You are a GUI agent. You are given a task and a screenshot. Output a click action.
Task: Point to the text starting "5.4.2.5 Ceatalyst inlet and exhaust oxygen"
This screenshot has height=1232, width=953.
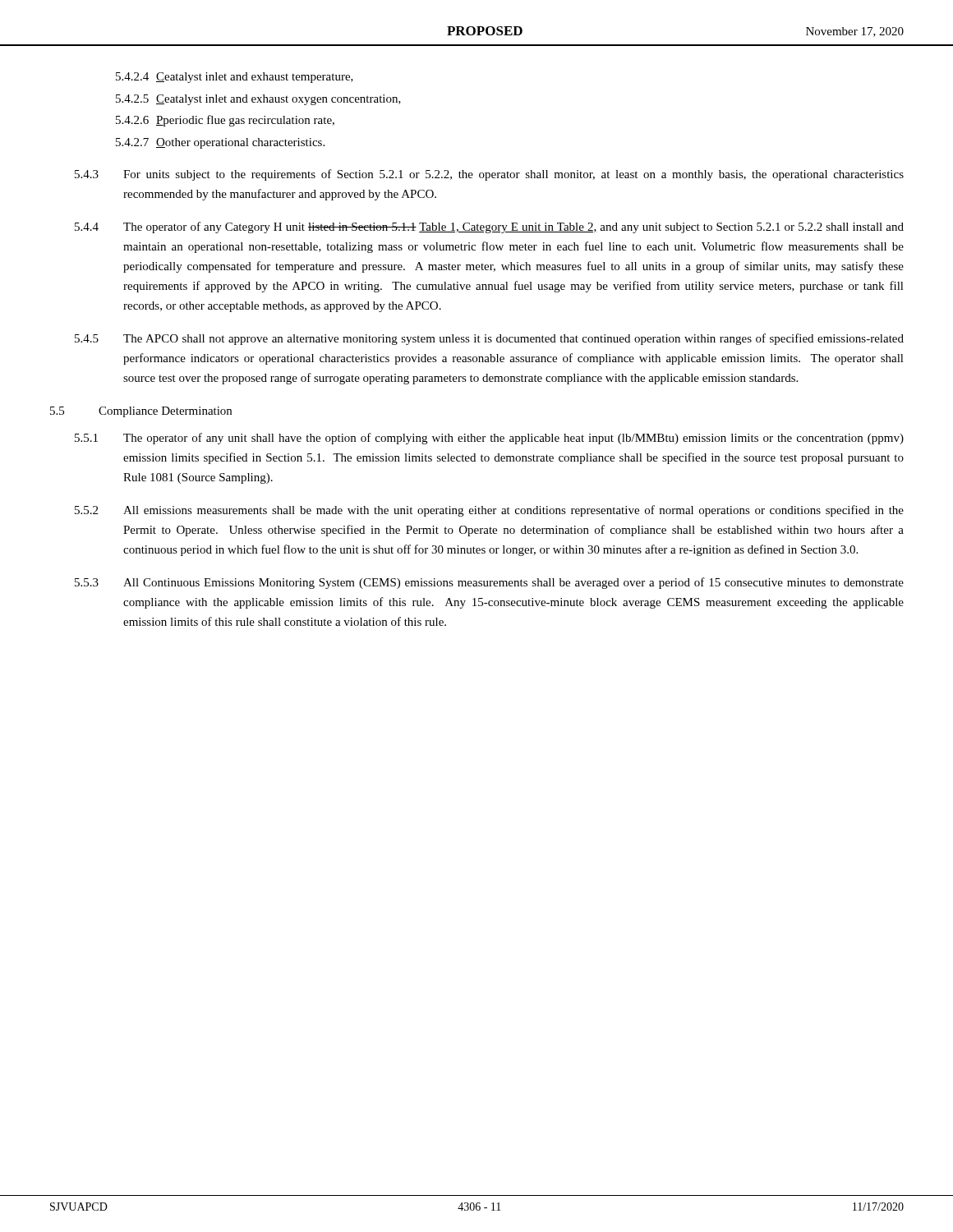pos(258,100)
